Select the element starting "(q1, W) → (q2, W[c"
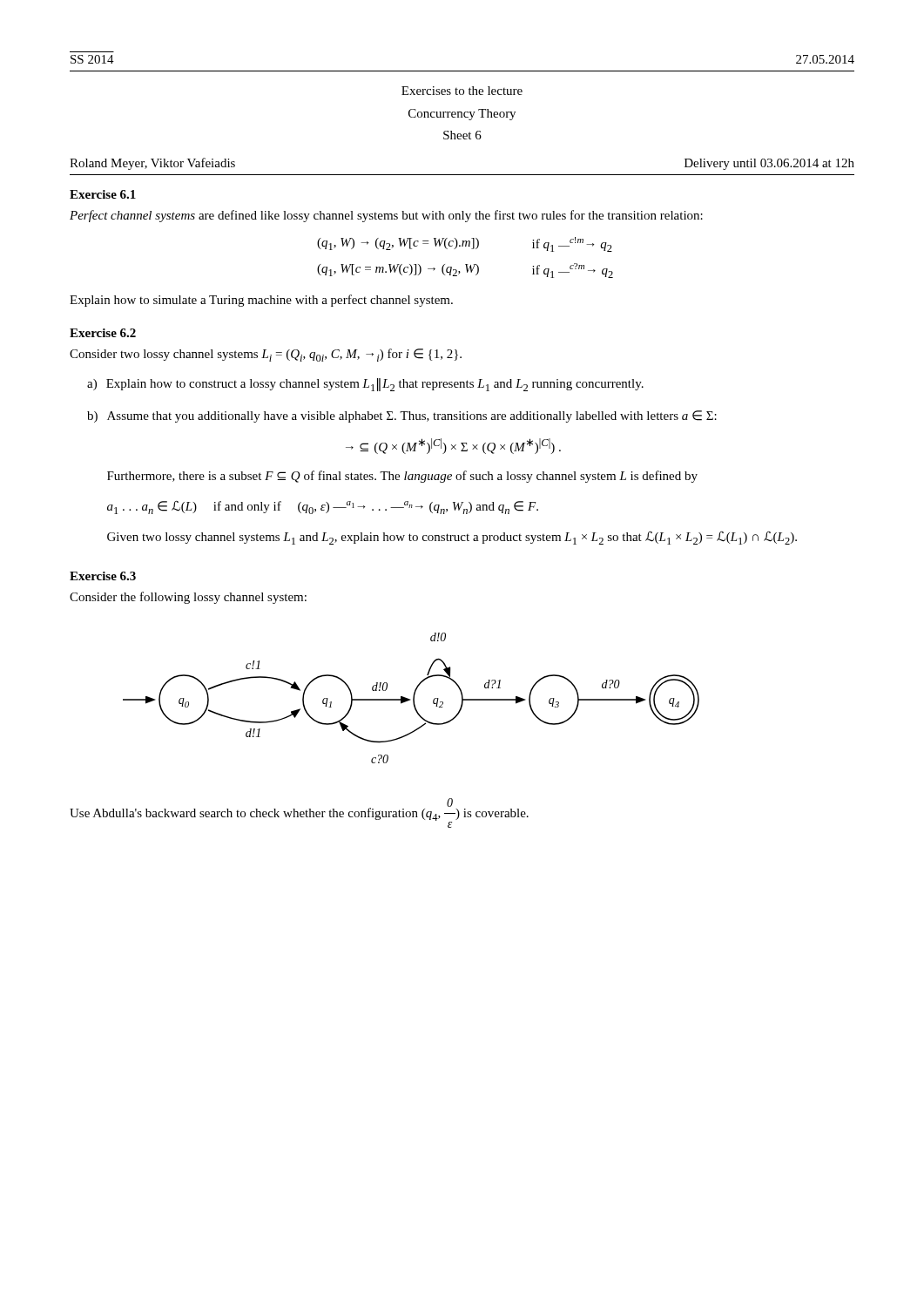Viewport: 924px width, 1307px height. pos(462,258)
